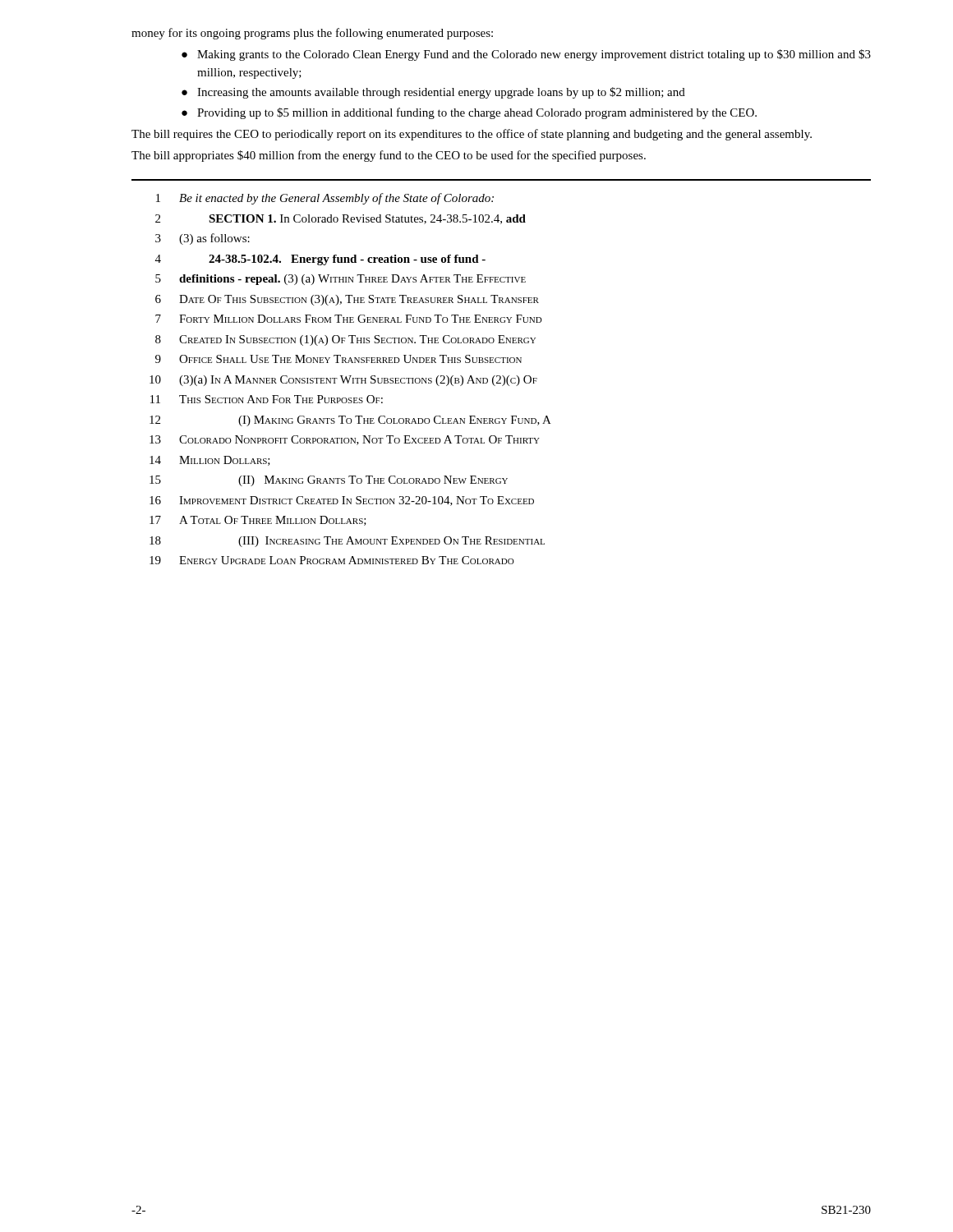Point to the element starting "16 Improvement District Created In Section 32-20-104,"
Screen dimensions: 1232x953
pos(501,500)
